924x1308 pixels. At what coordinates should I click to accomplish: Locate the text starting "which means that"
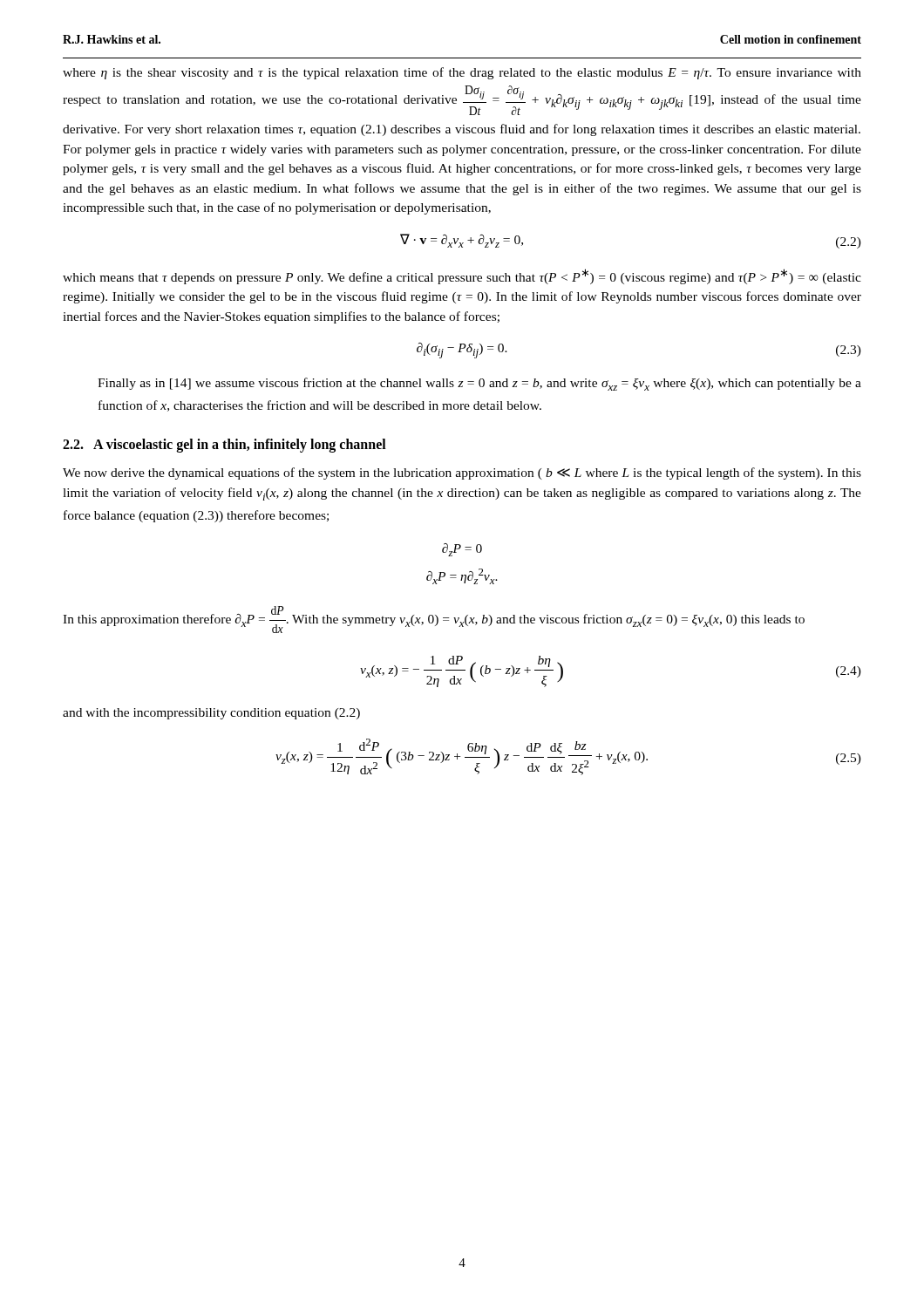(462, 295)
